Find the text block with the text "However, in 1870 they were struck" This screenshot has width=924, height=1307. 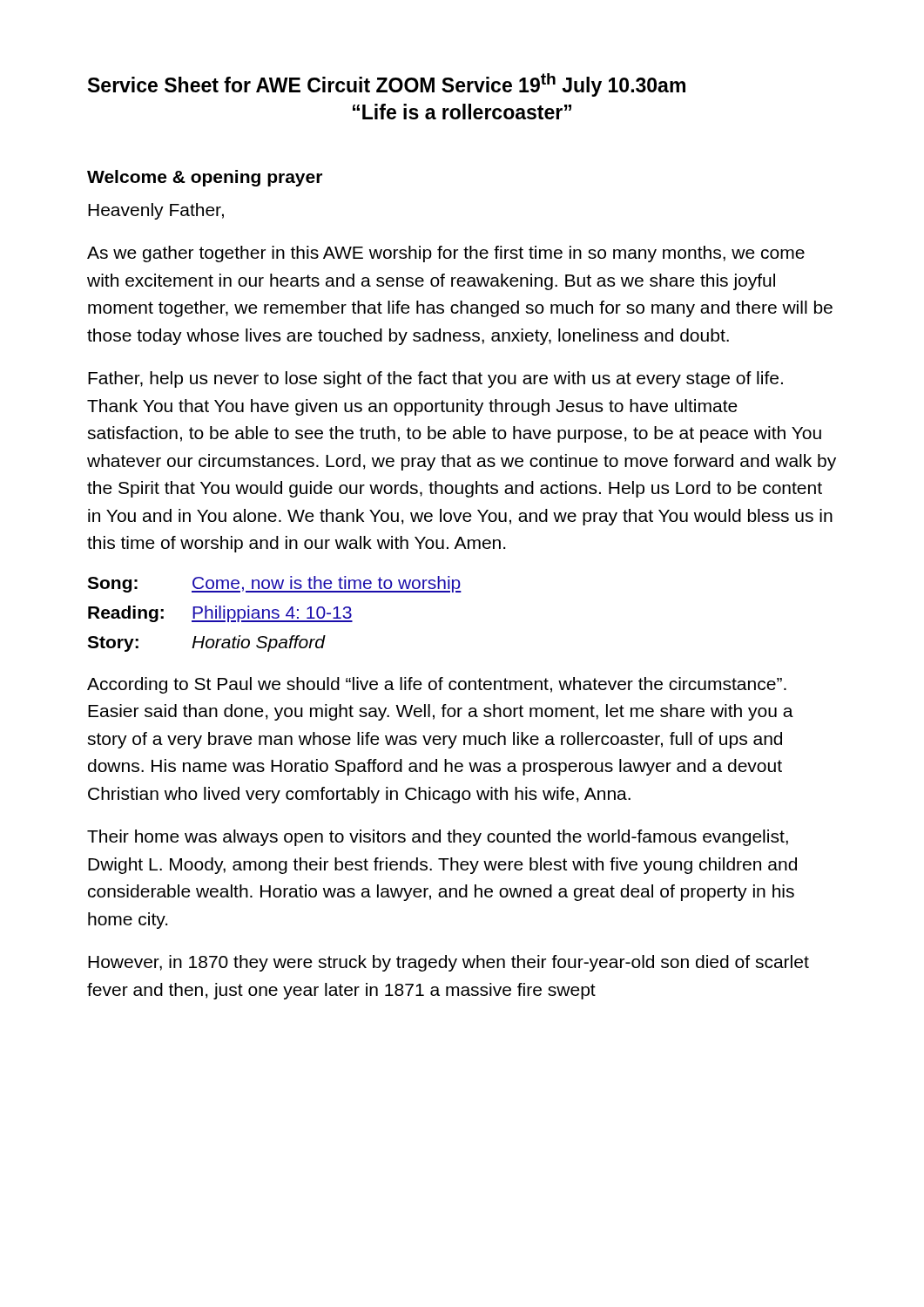tap(448, 975)
